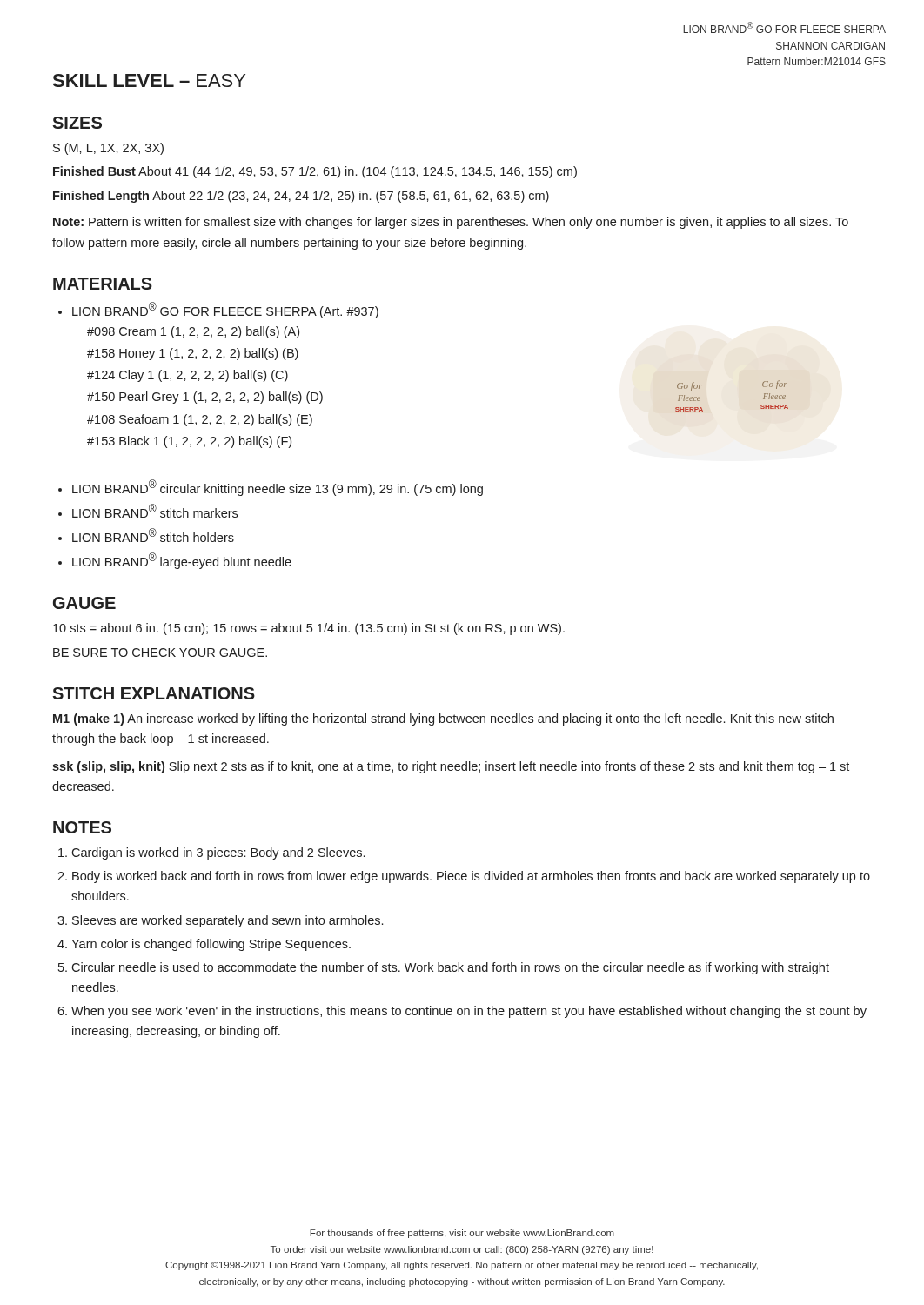Image resolution: width=924 pixels, height=1305 pixels.
Task: Navigate to the block starting "ssk (slip, slip,"
Action: [451, 776]
